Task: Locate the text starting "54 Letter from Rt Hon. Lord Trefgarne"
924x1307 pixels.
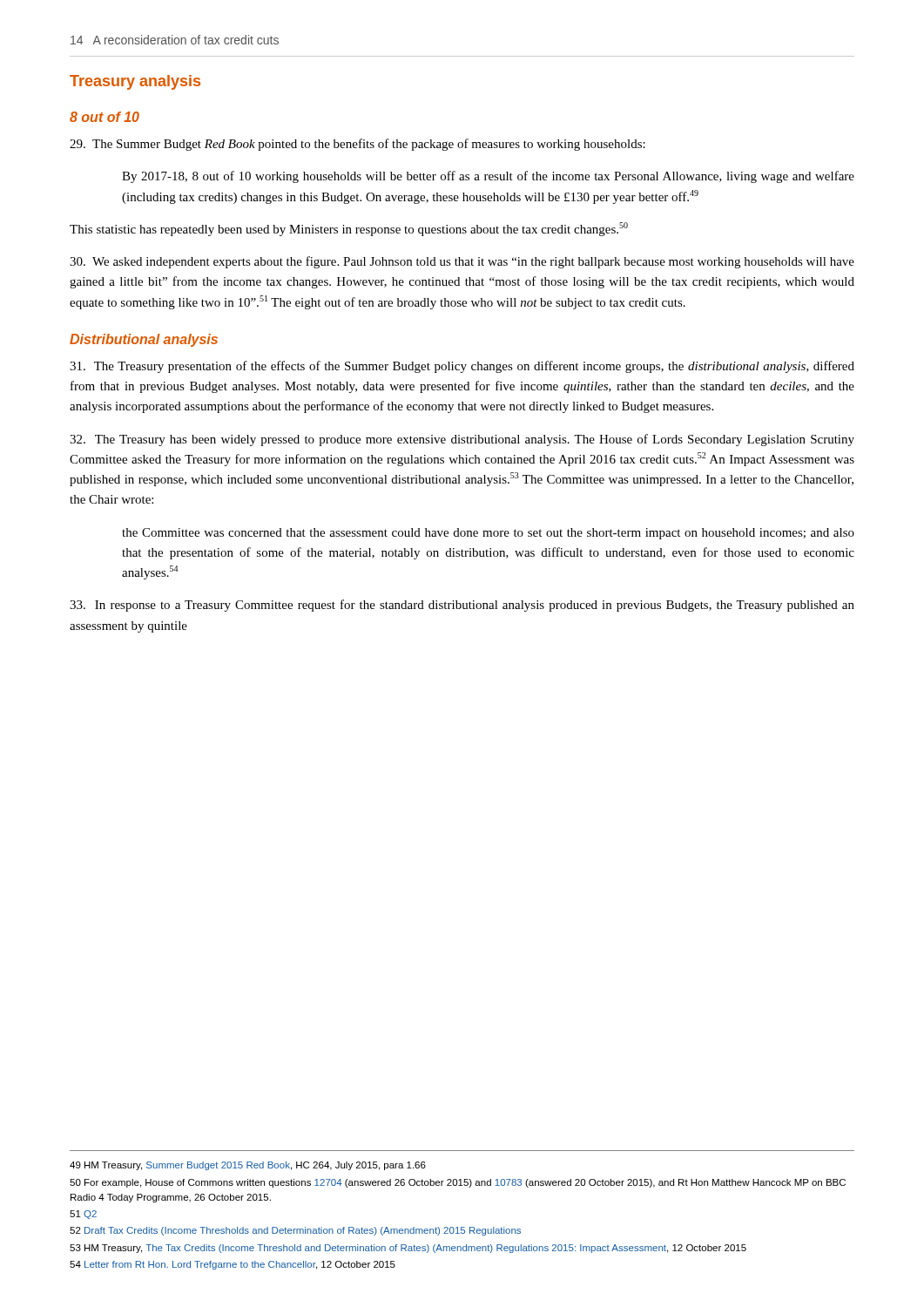Action: coord(233,1264)
